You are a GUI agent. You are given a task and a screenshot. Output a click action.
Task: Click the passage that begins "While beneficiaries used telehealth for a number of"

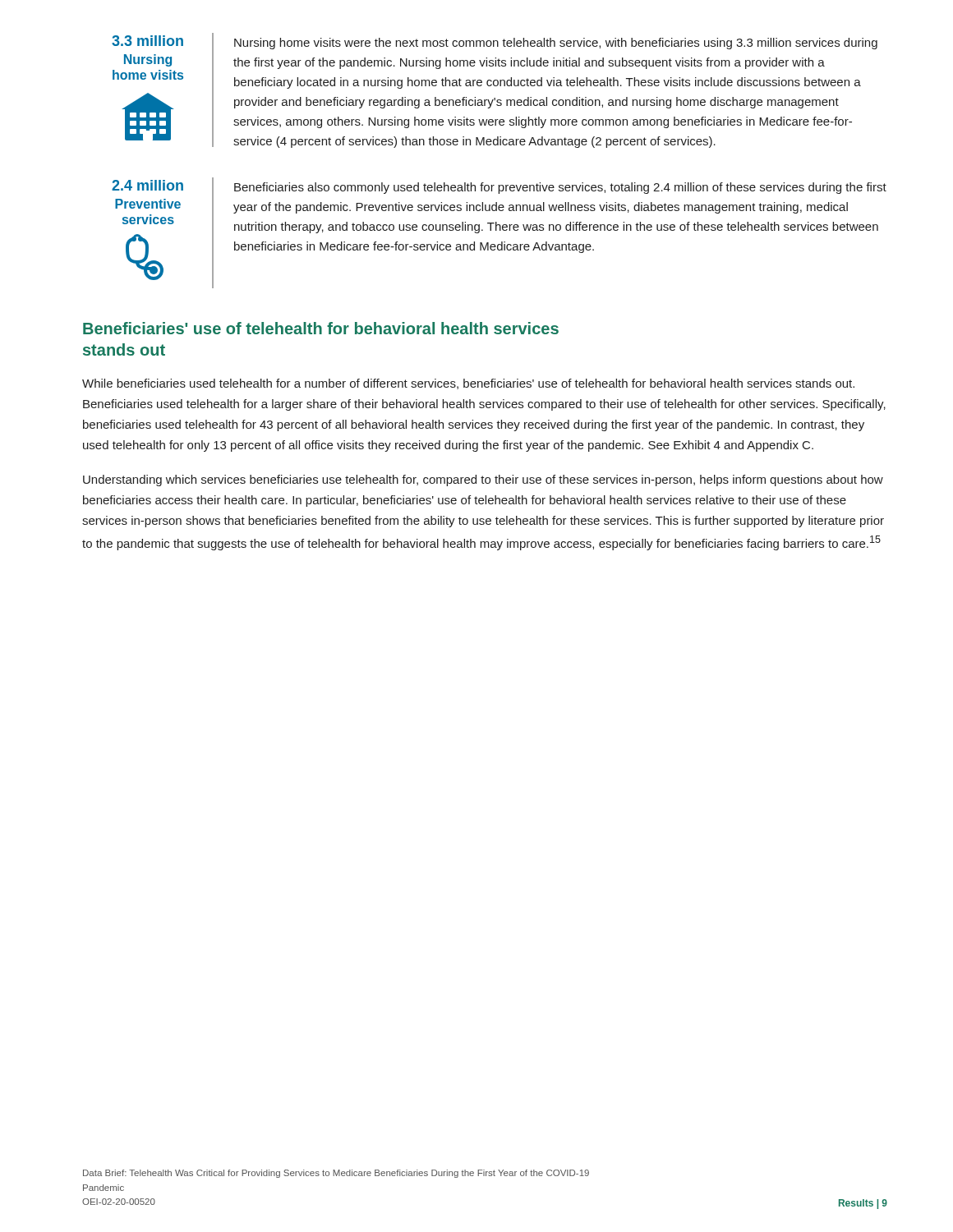[x=484, y=414]
